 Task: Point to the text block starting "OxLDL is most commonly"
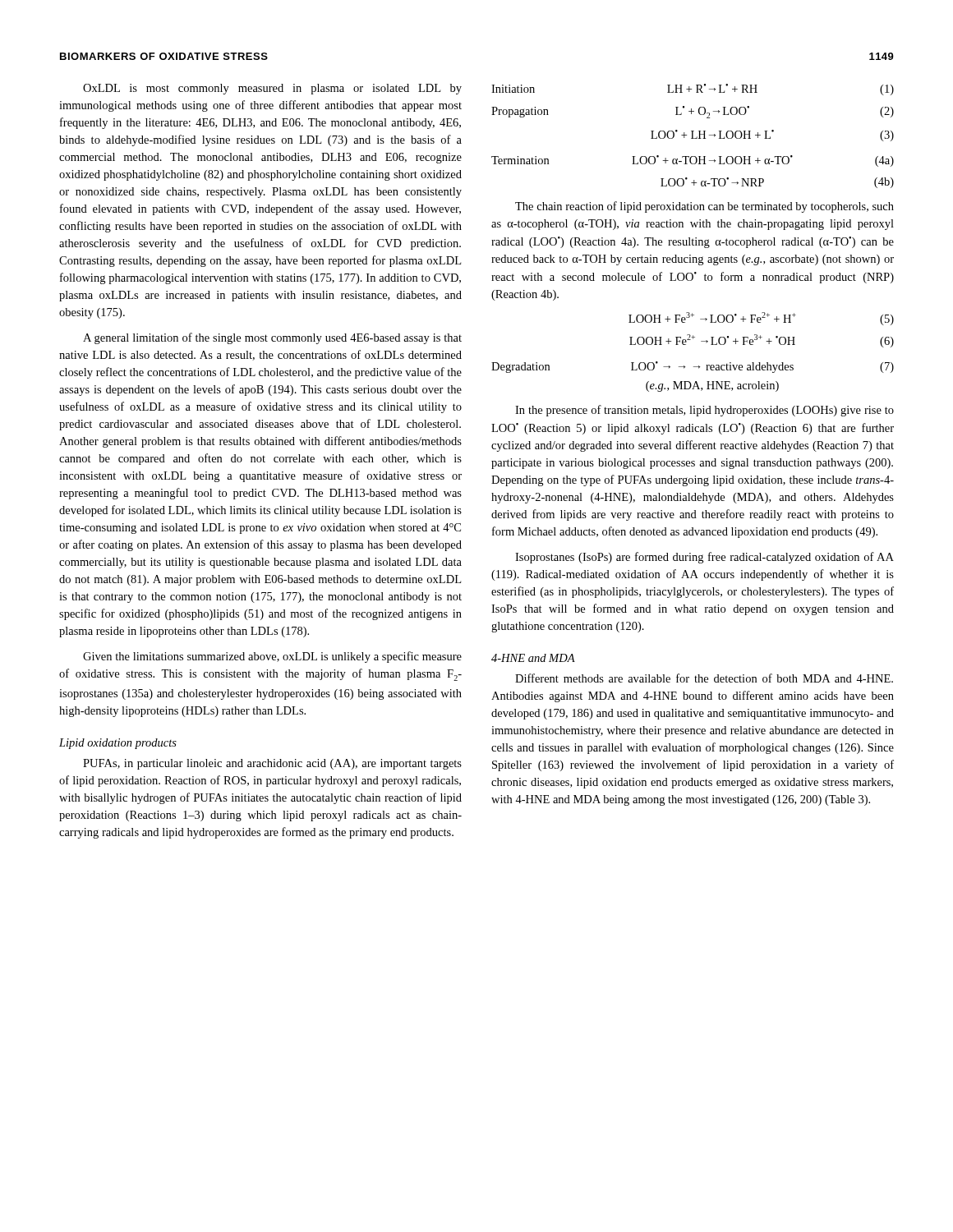pyautogui.click(x=260, y=200)
